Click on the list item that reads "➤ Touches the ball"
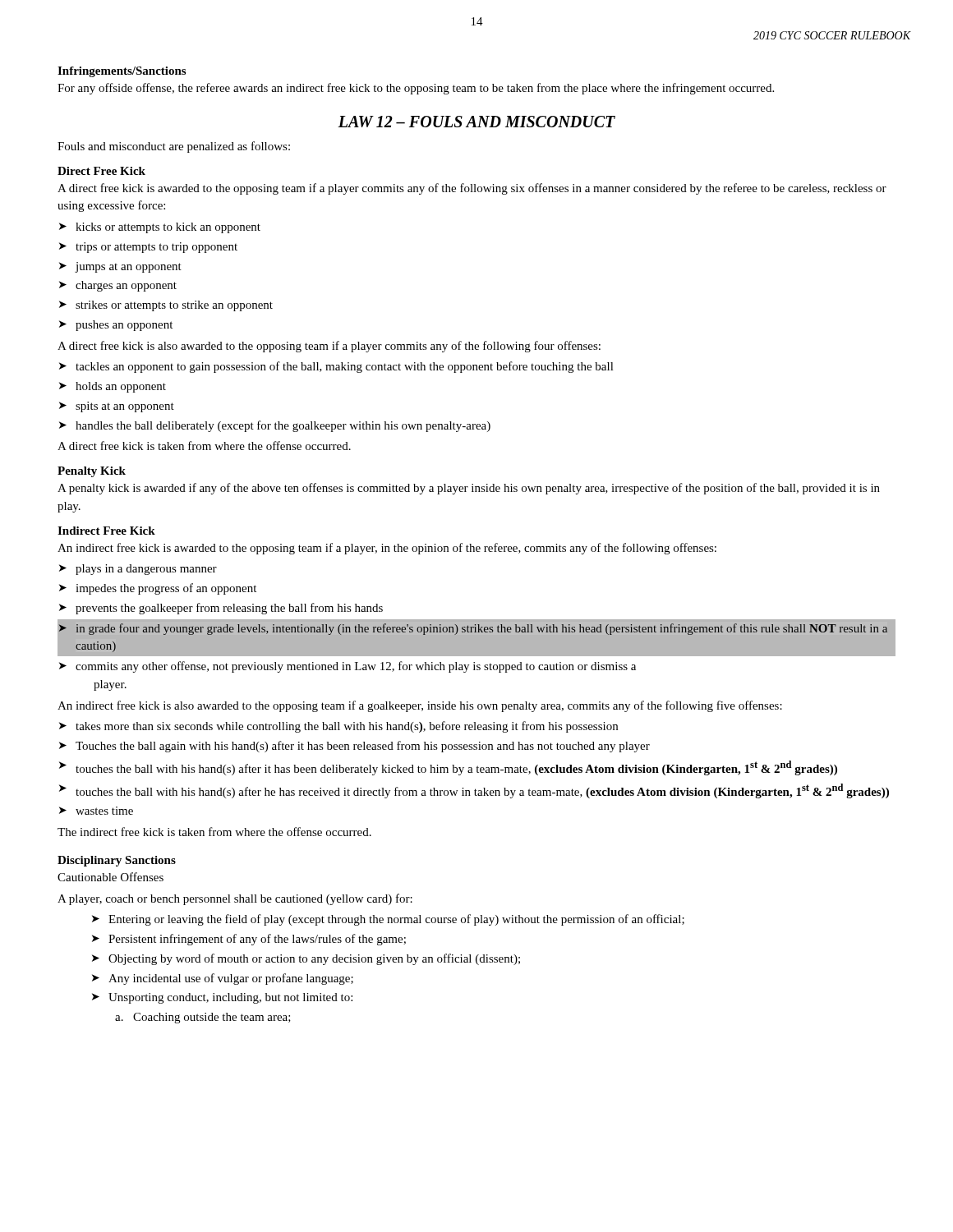Image resolution: width=953 pixels, height=1232 pixels. (x=476, y=747)
